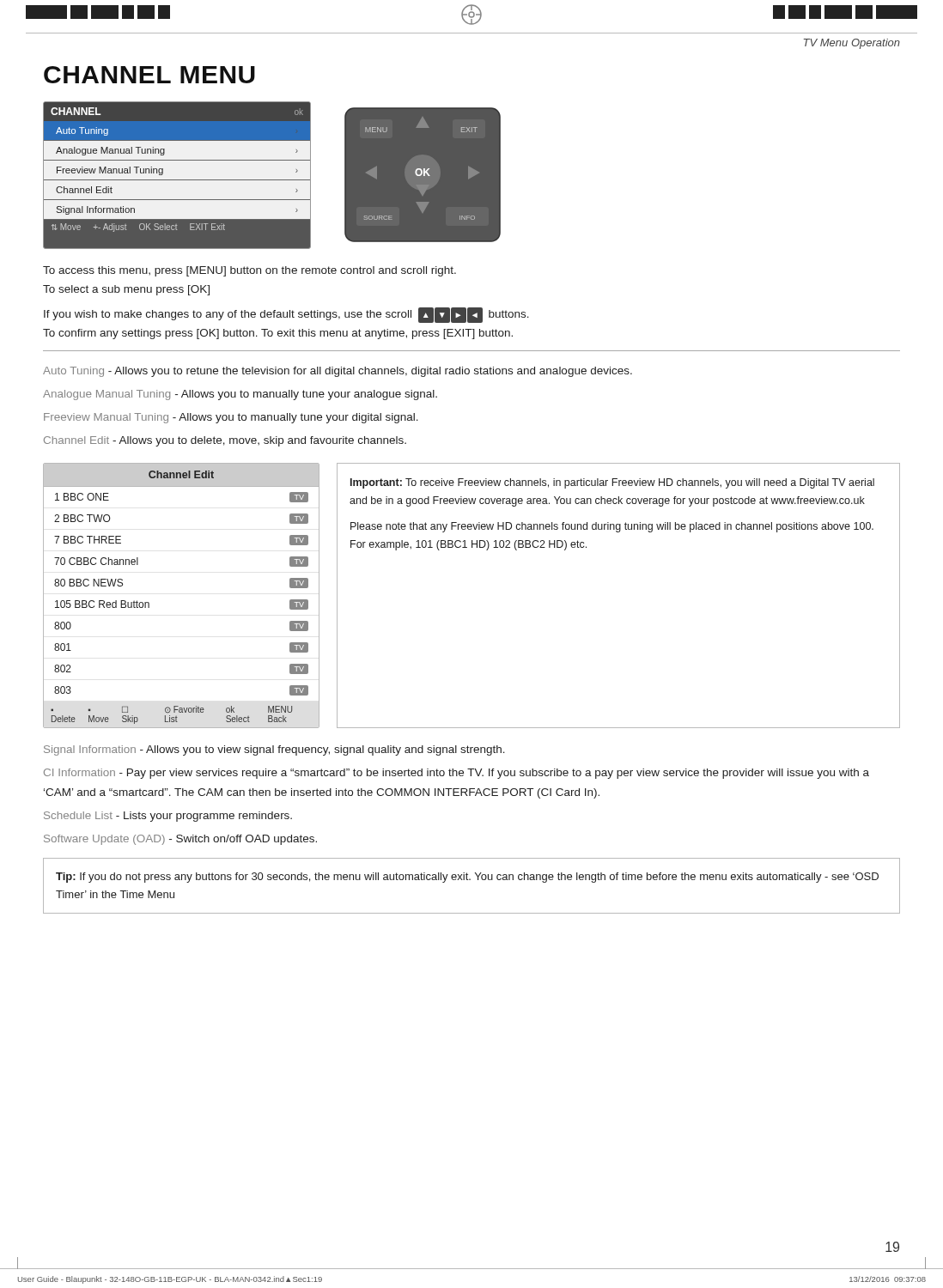Locate the text block that says "Important: To receive Freeview"
Screen dimensions: 1288x943
[618, 514]
